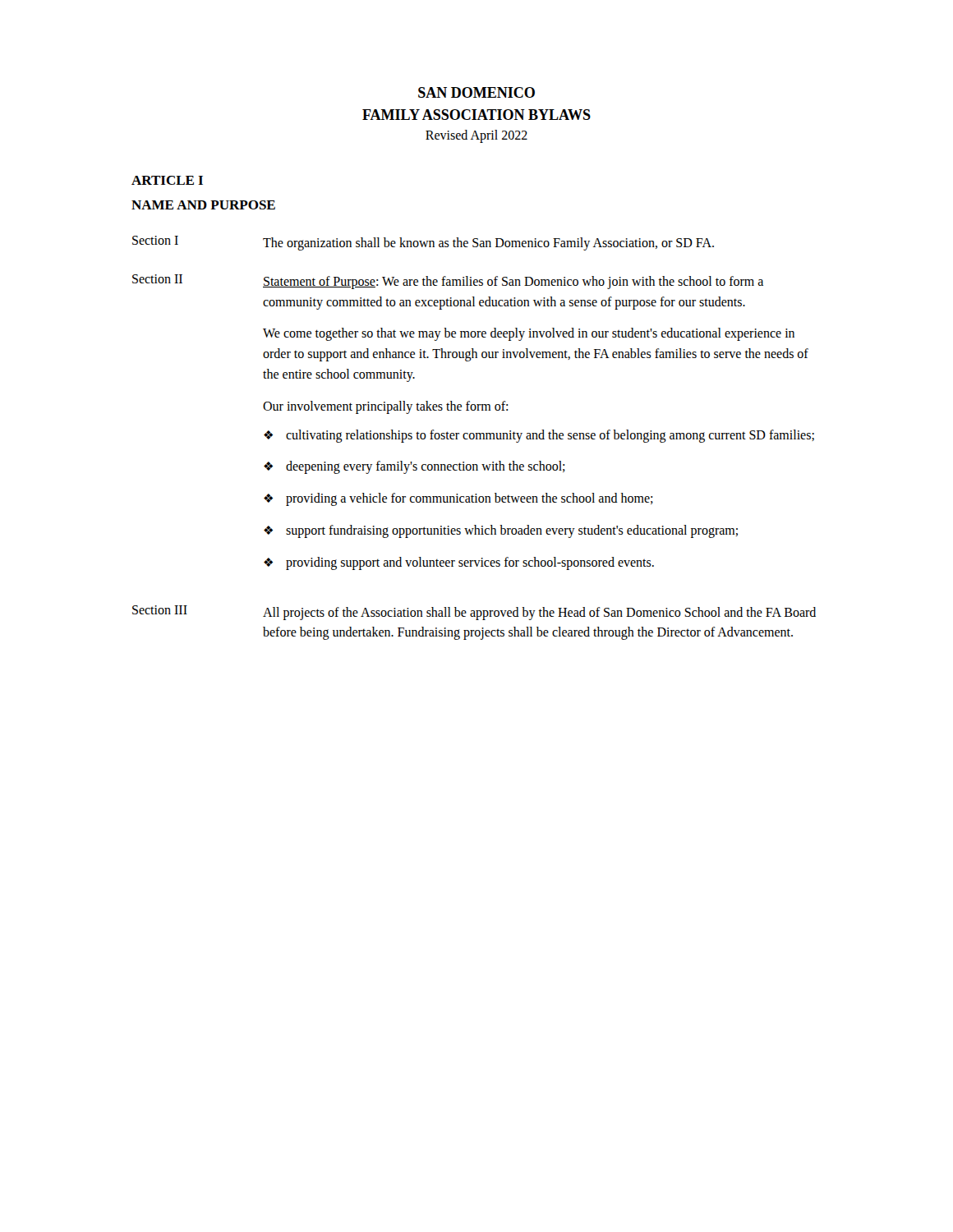Find the text block that says "Statement of Purpose: We"
953x1232 pixels.
(x=542, y=344)
